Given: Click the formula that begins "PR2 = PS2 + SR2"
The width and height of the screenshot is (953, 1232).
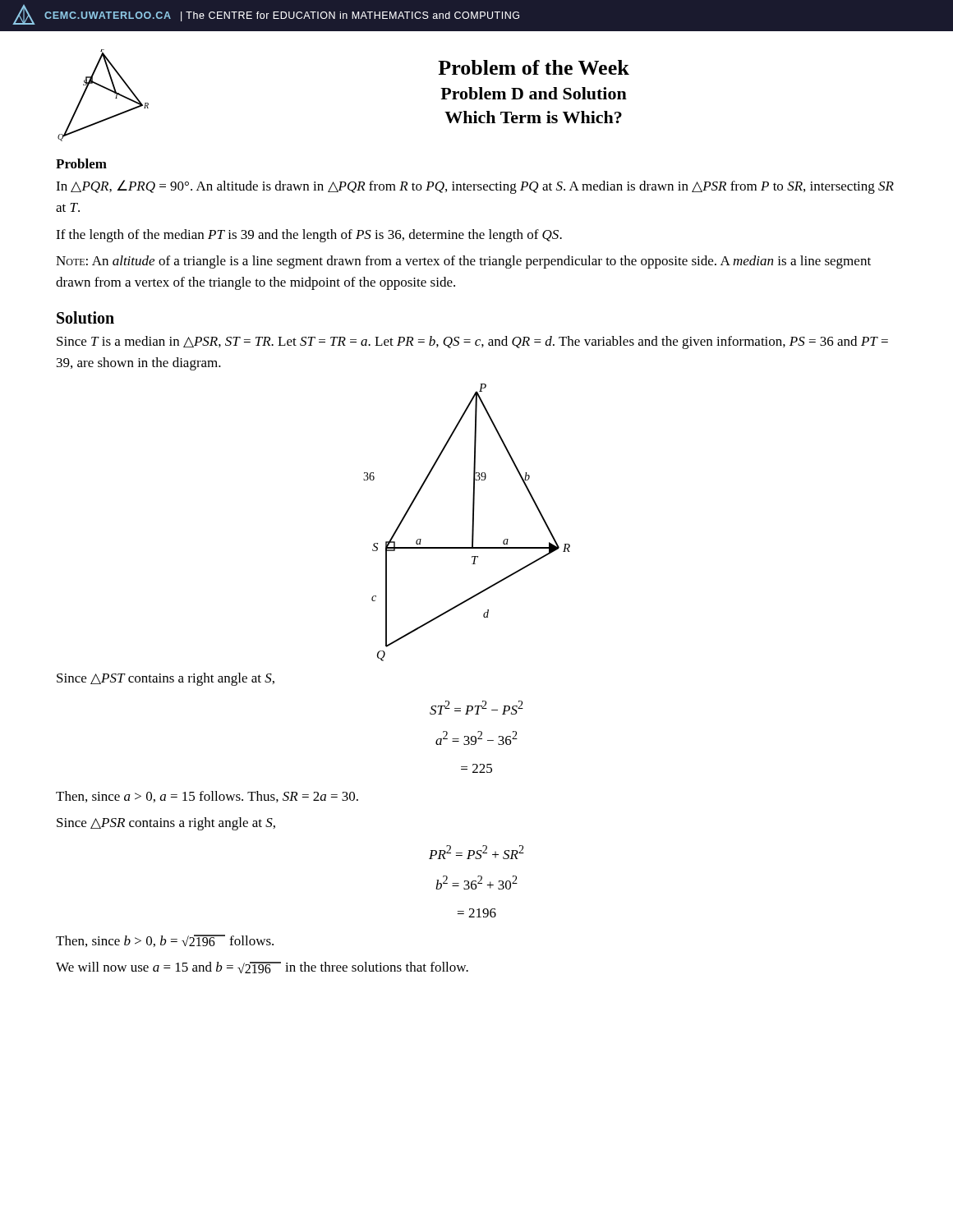Looking at the screenshot, I should 476,882.
